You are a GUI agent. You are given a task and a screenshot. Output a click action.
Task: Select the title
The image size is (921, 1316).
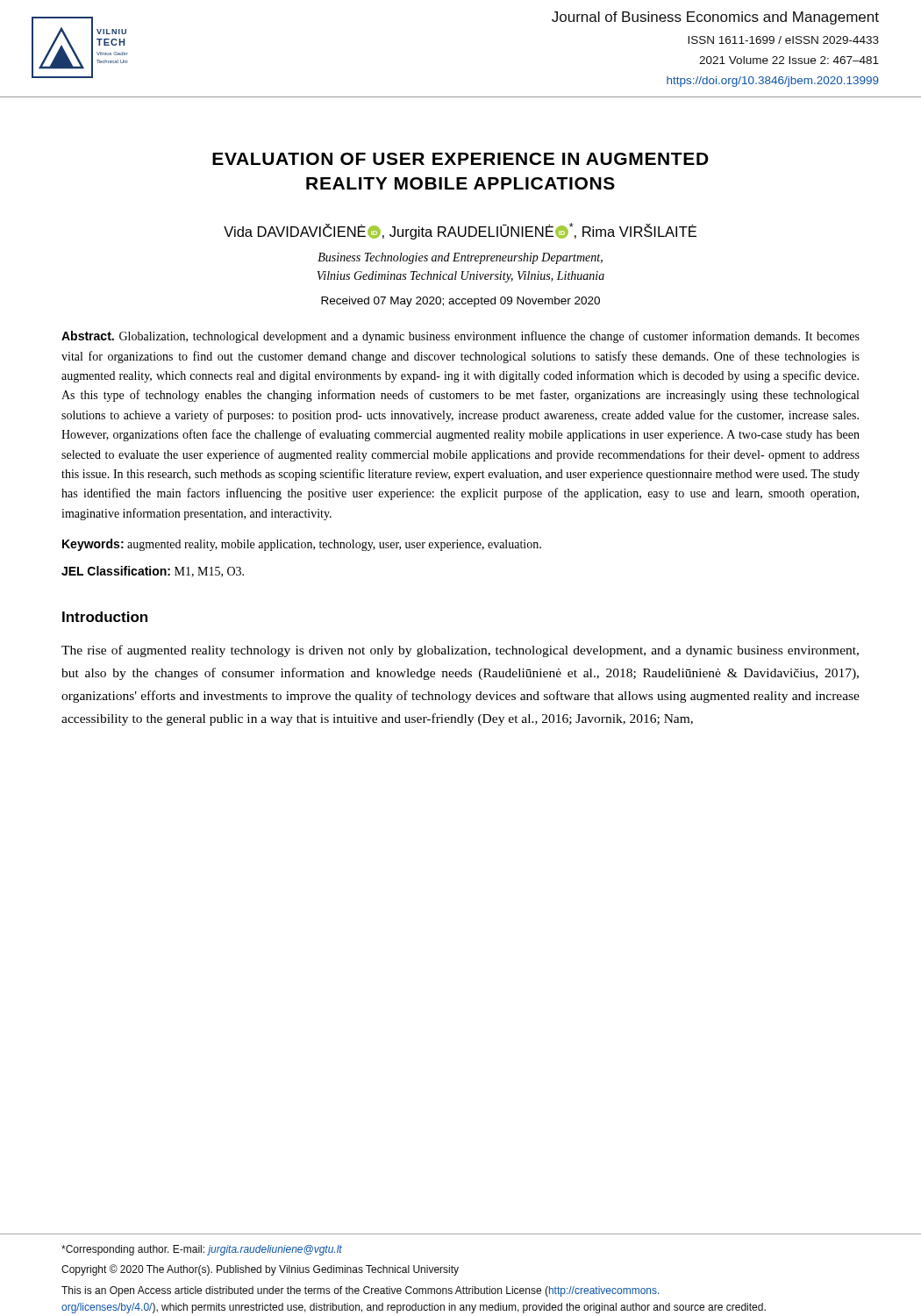[460, 171]
